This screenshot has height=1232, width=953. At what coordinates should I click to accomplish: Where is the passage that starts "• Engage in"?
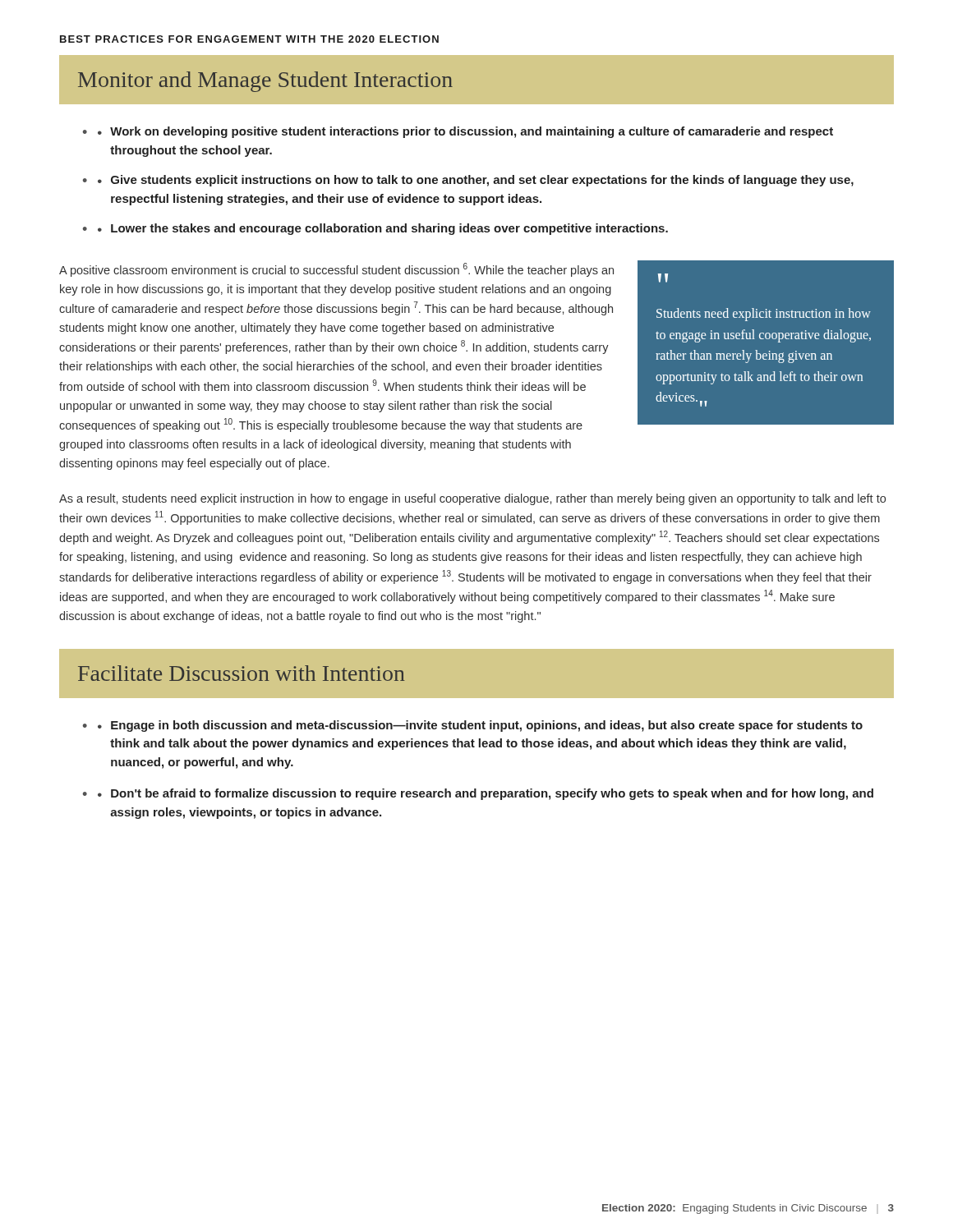pyautogui.click(x=496, y=744)
